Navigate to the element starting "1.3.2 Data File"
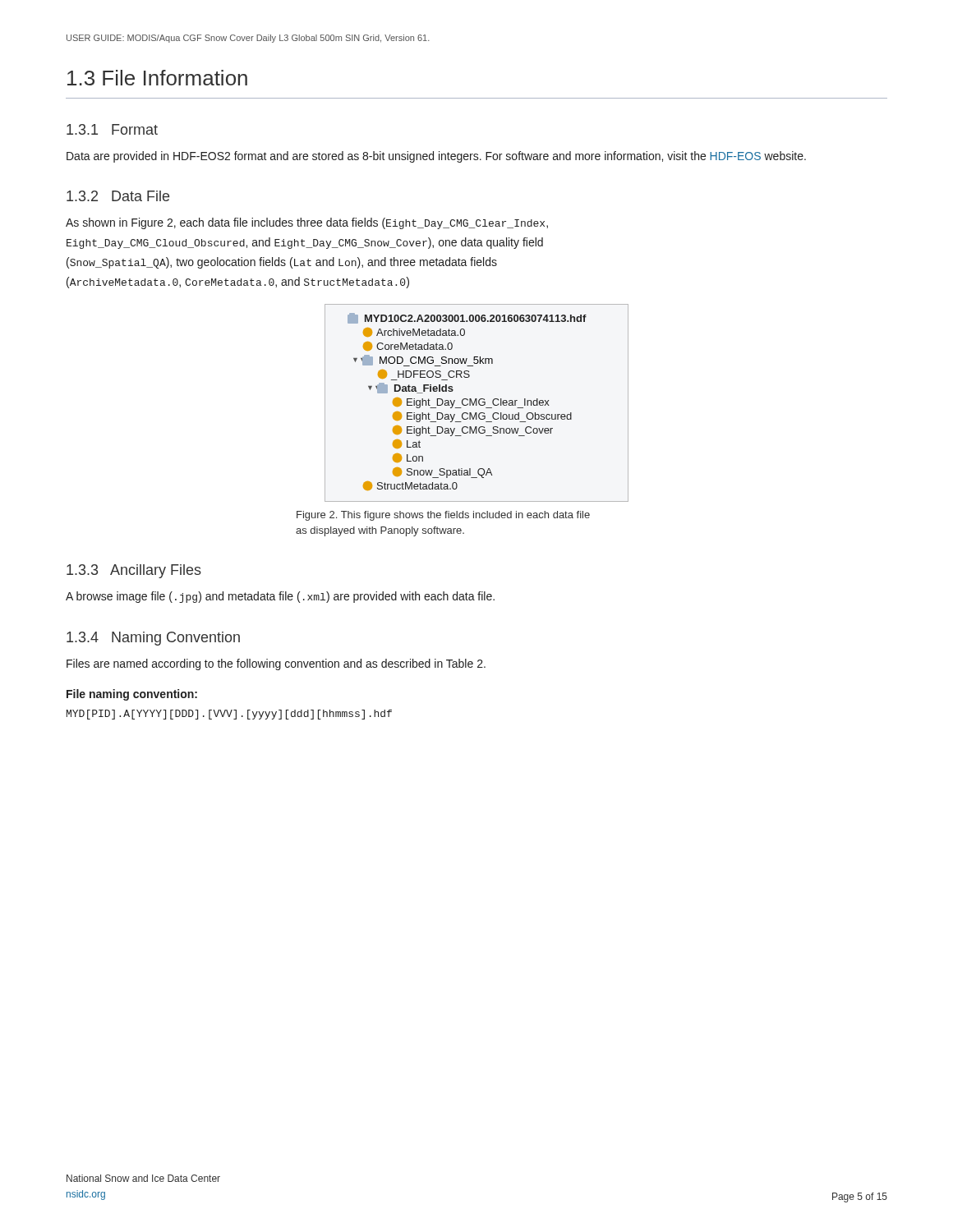 [118, 196]
